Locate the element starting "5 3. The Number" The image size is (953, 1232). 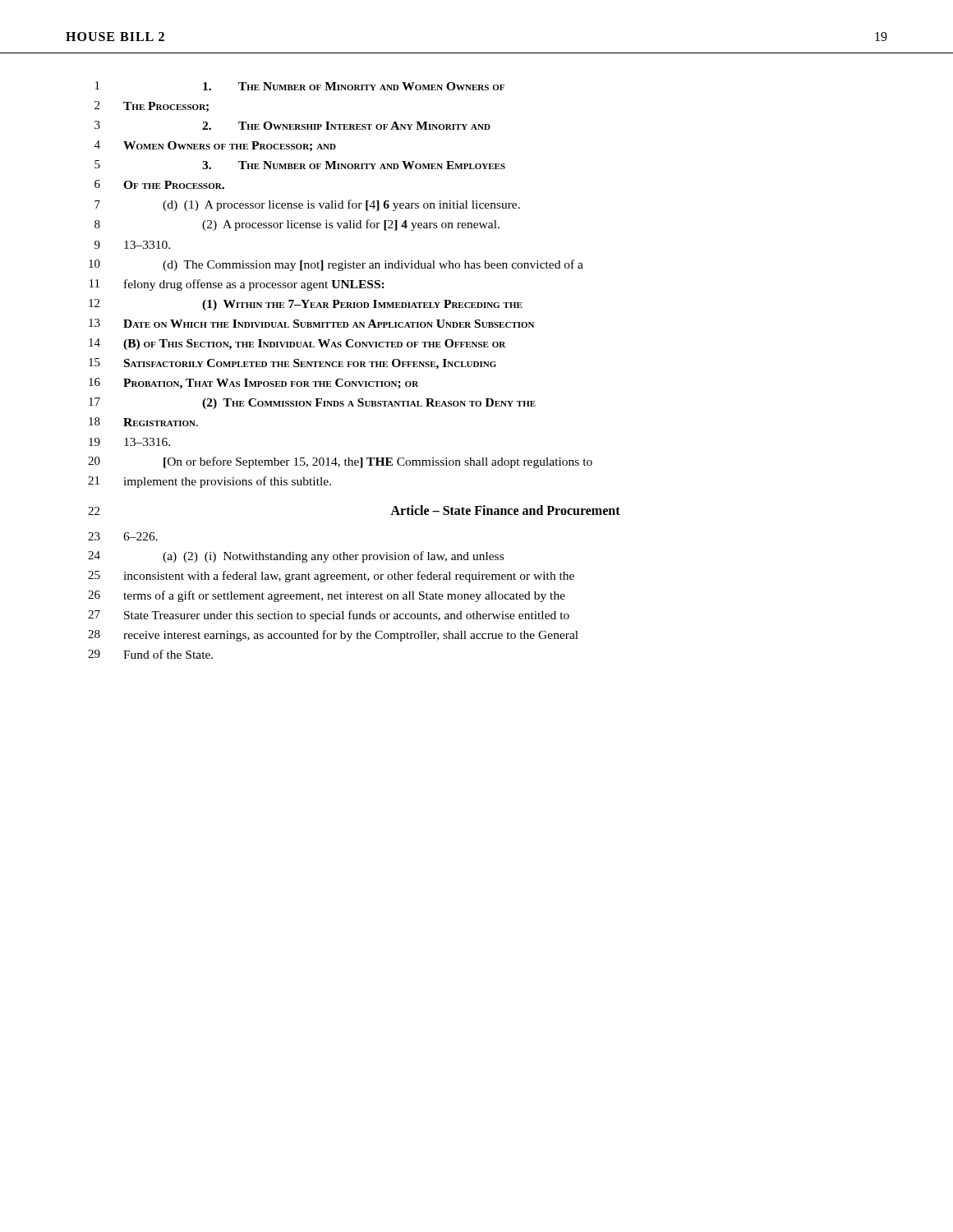coord(476,175)
